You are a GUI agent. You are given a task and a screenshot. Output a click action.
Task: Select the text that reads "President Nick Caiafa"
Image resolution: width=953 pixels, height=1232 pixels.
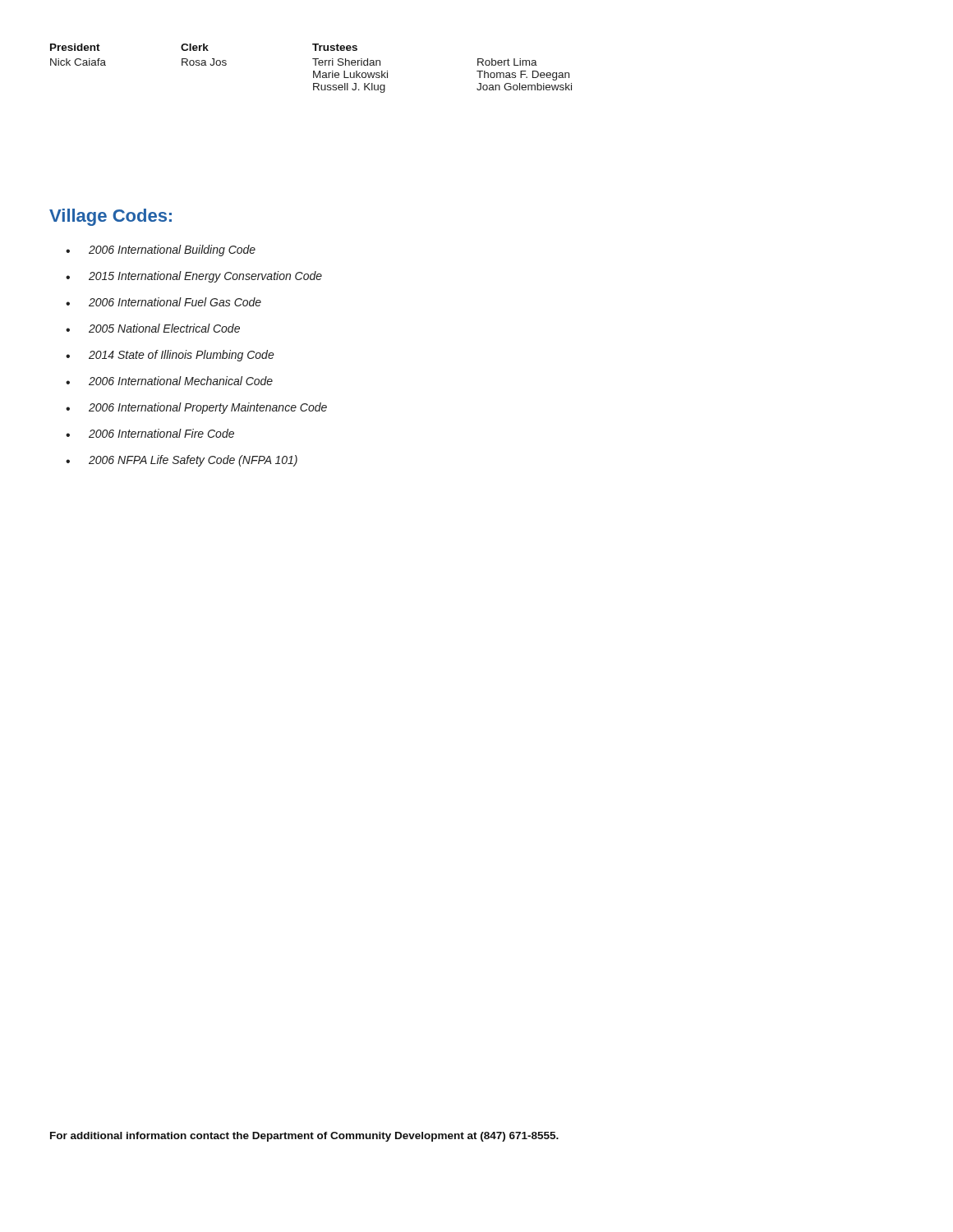(x=115, y=55)
